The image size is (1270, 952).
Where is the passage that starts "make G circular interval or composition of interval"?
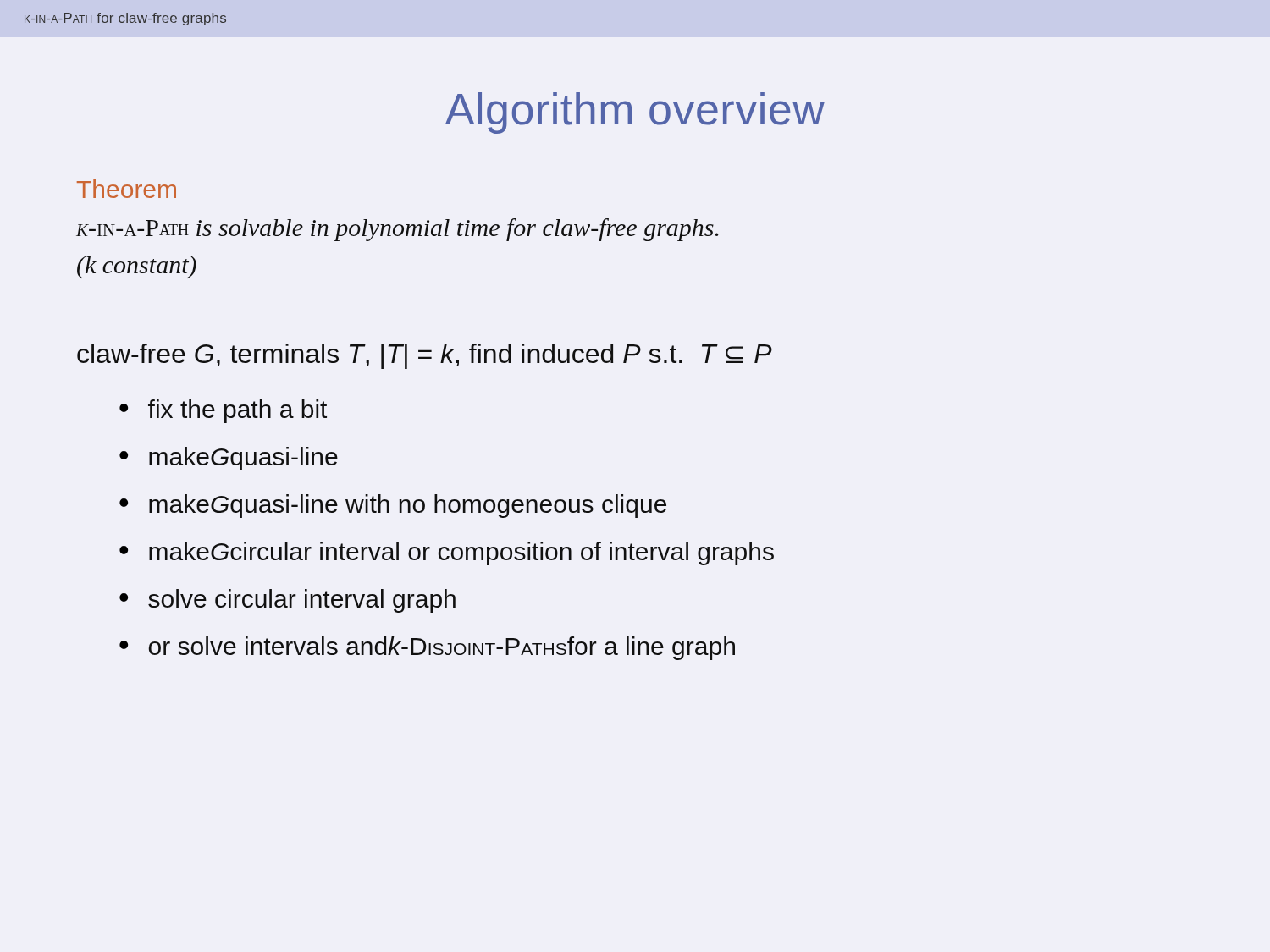[461, 552]
